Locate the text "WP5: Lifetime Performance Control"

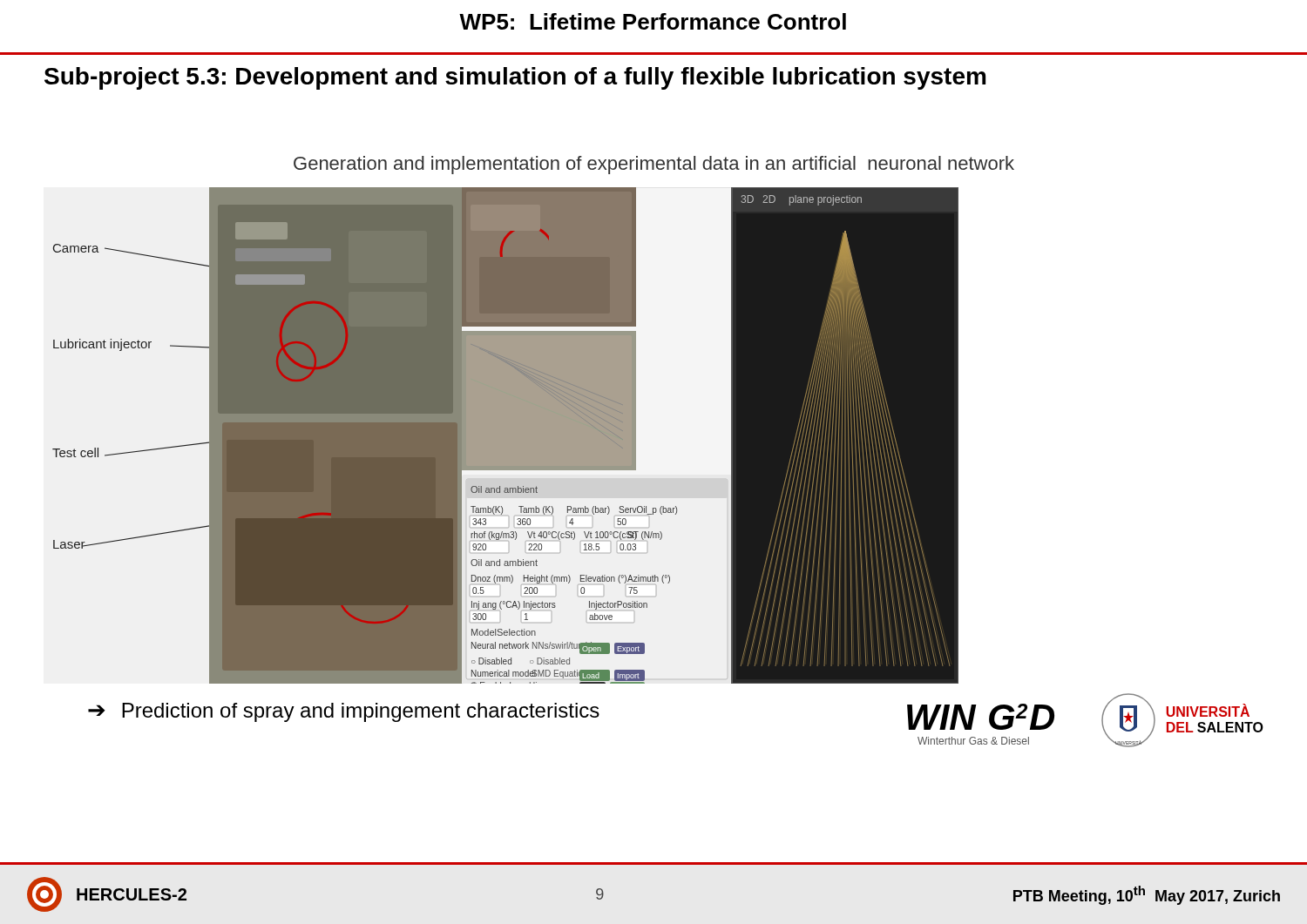654,22
